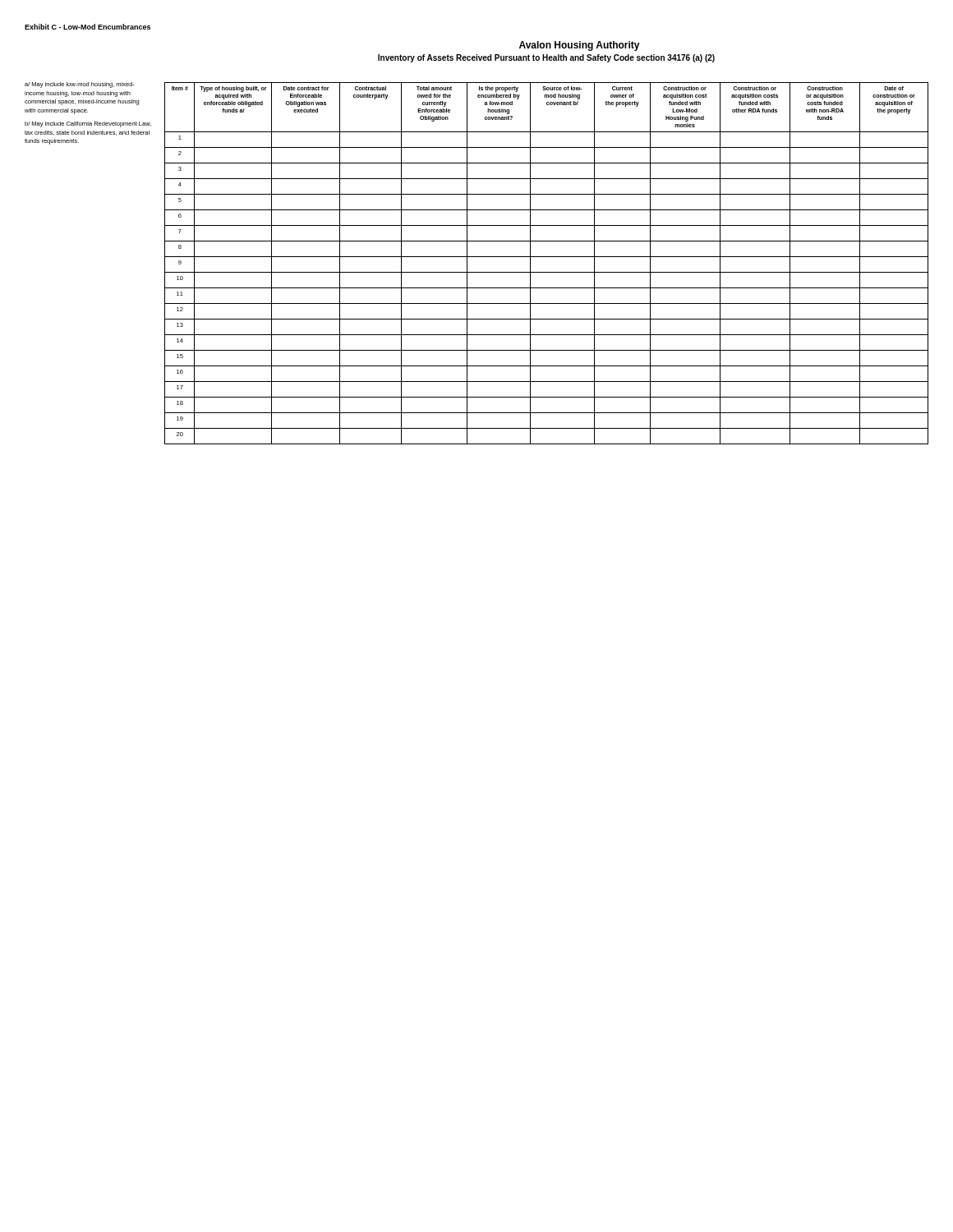Screen dimensions: 1232x953
Task: Select the passage starting "b/ May include"
Action: point(88,132)
